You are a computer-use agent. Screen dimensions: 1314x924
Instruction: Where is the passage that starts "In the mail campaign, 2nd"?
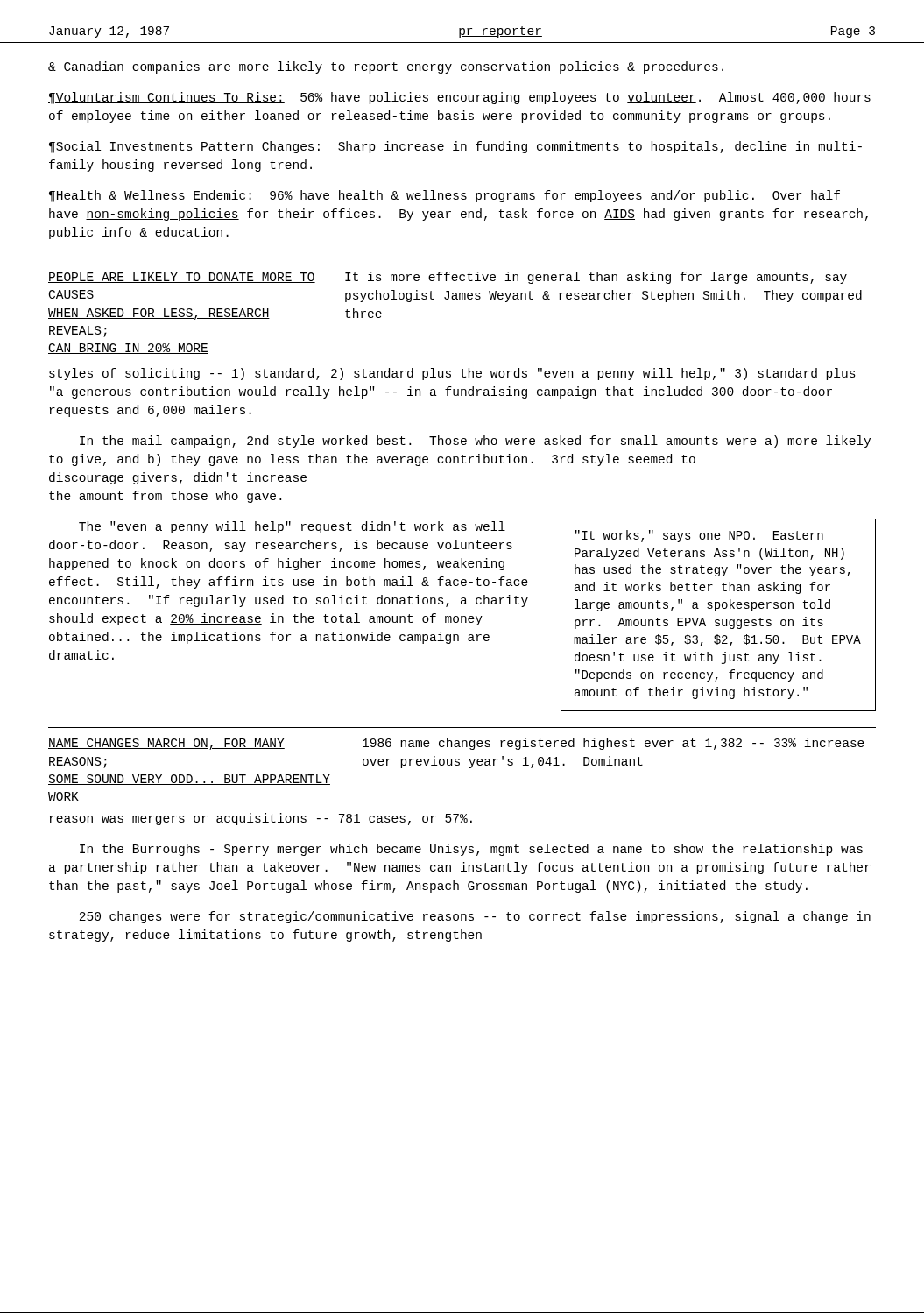click(x=460, y=469)
